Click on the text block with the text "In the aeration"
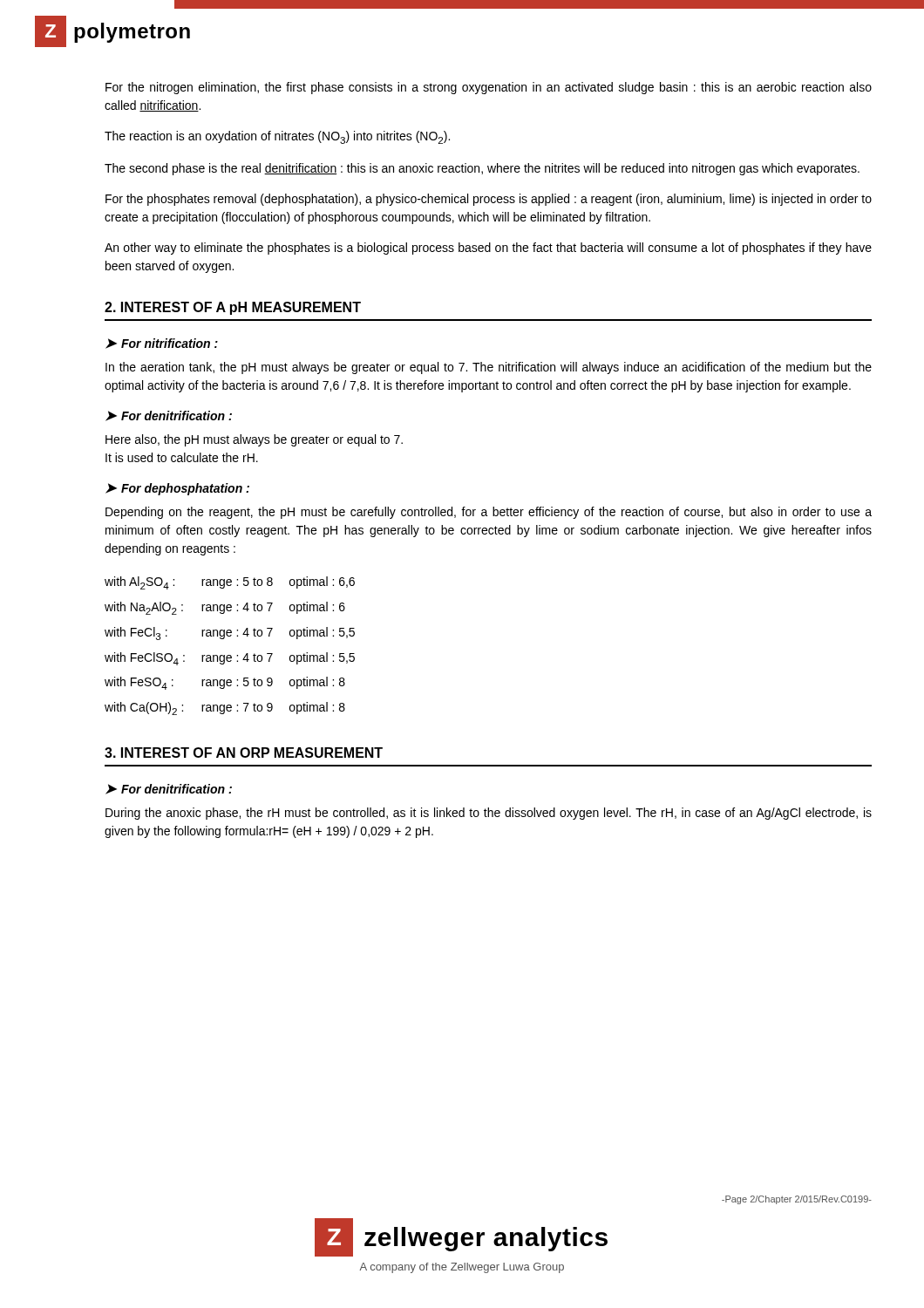 488,377
